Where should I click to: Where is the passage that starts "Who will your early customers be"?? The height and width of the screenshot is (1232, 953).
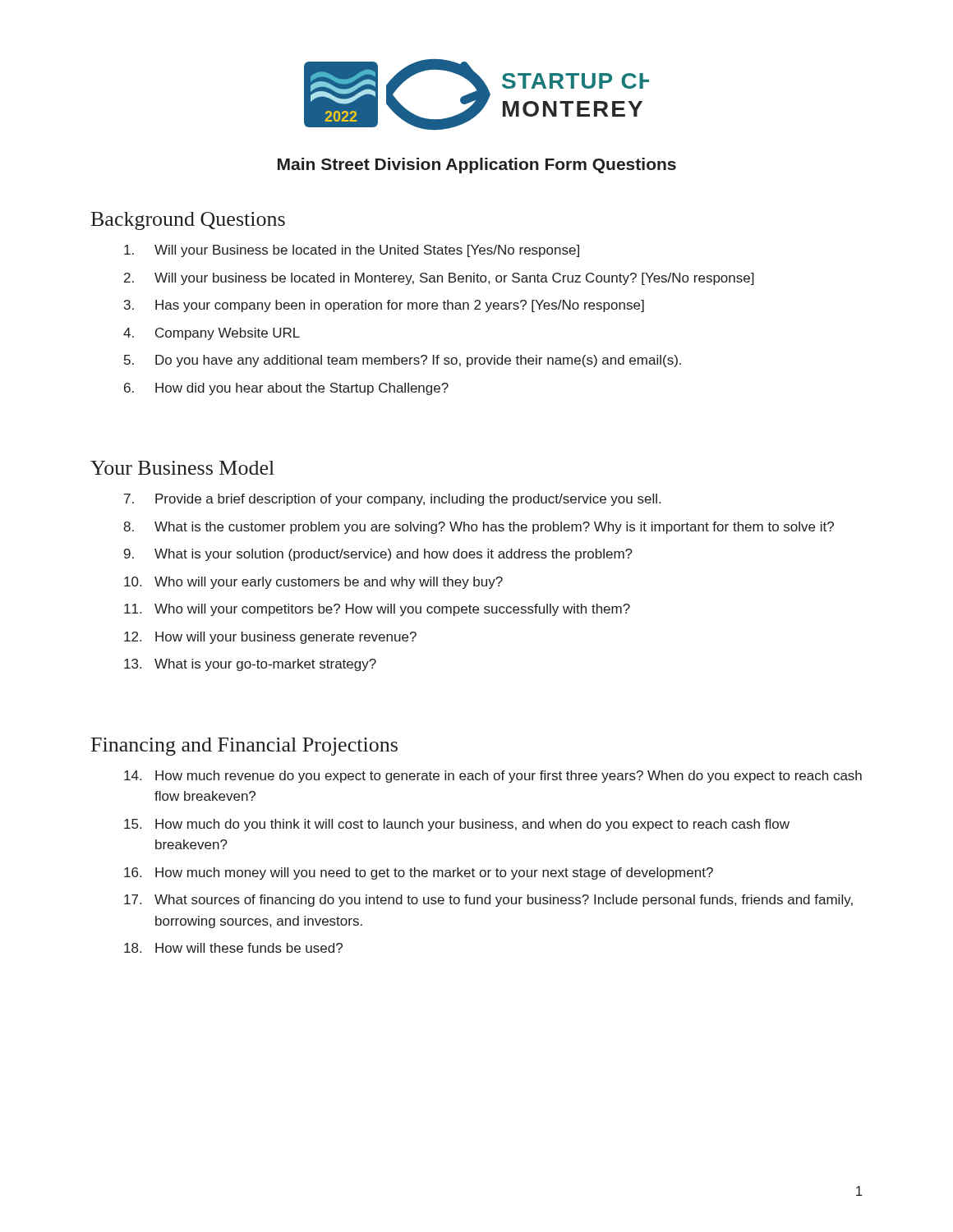pyautogui.click(x=509, y=582)
